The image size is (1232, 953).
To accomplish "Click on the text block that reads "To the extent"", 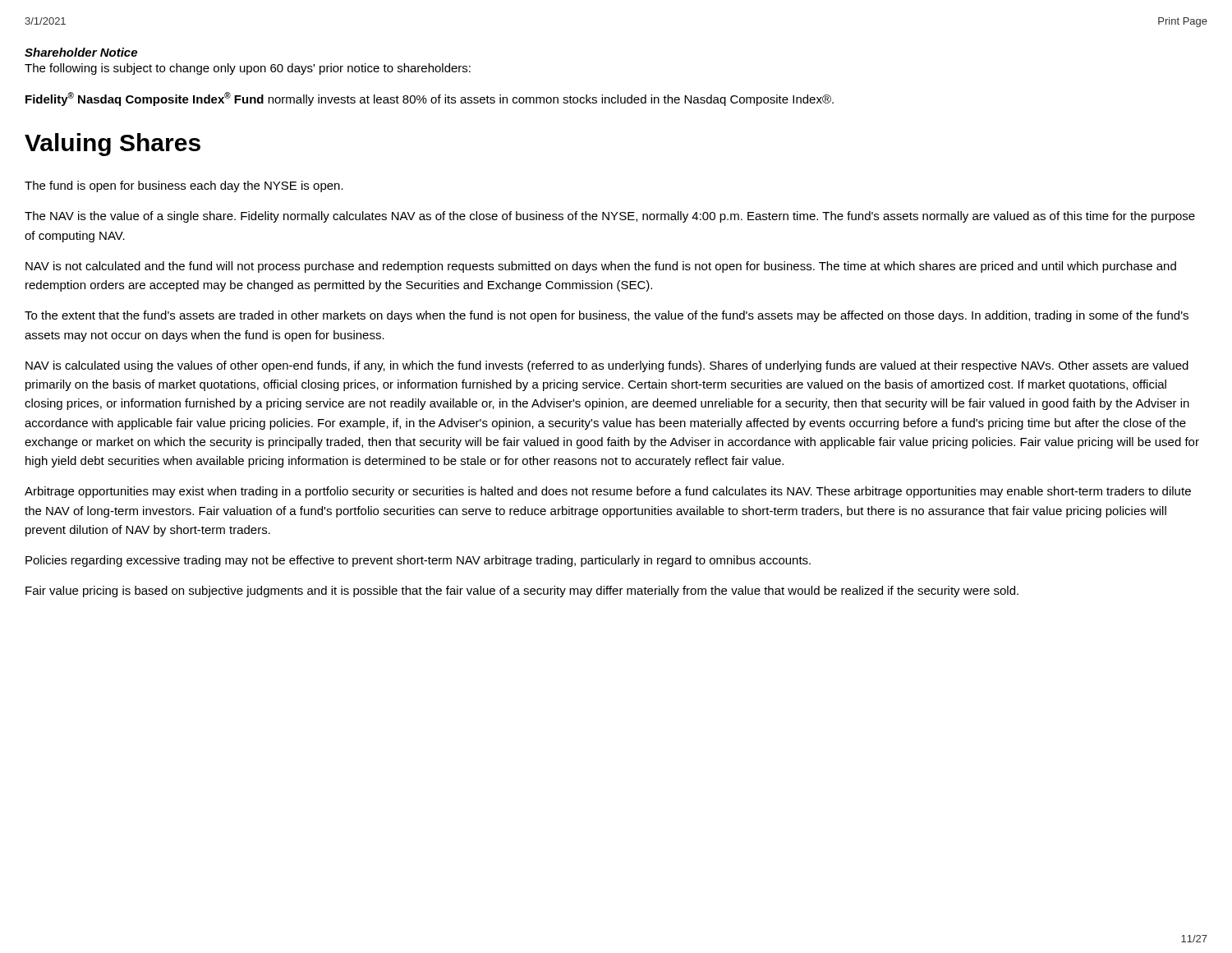I will click(x=607, y=325).
